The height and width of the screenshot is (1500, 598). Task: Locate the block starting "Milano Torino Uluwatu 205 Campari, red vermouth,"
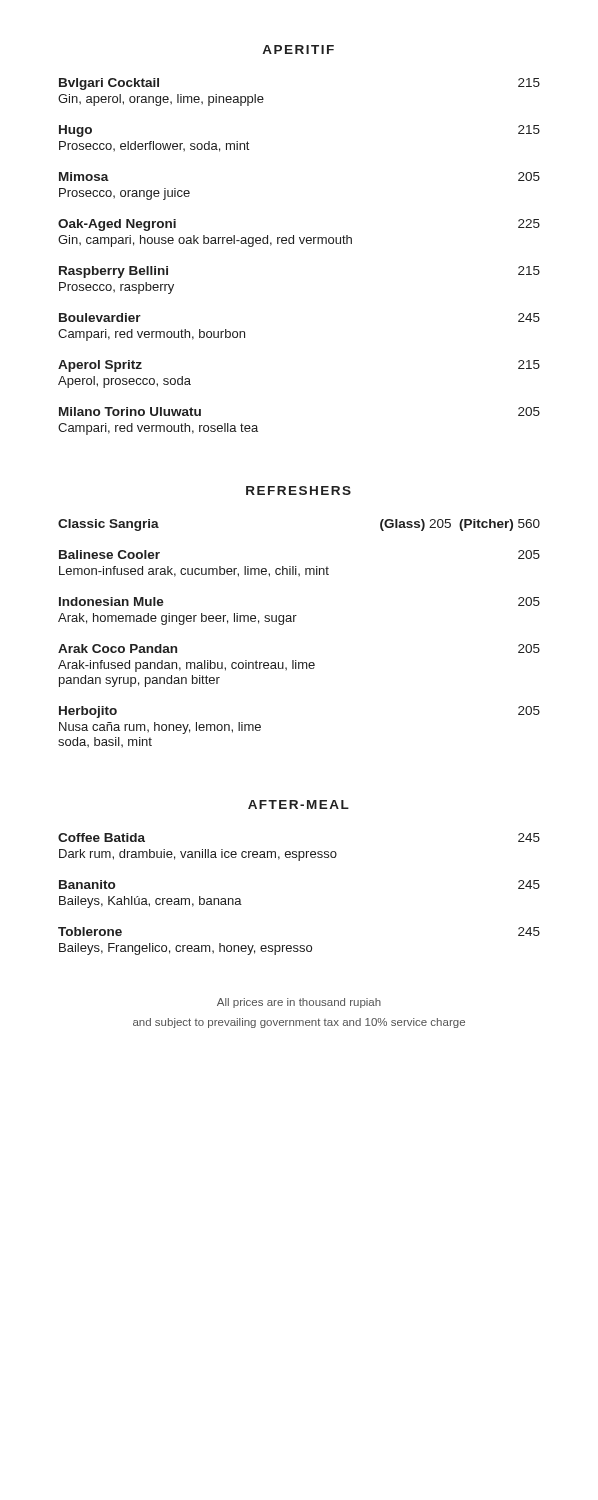coord(126,412)
